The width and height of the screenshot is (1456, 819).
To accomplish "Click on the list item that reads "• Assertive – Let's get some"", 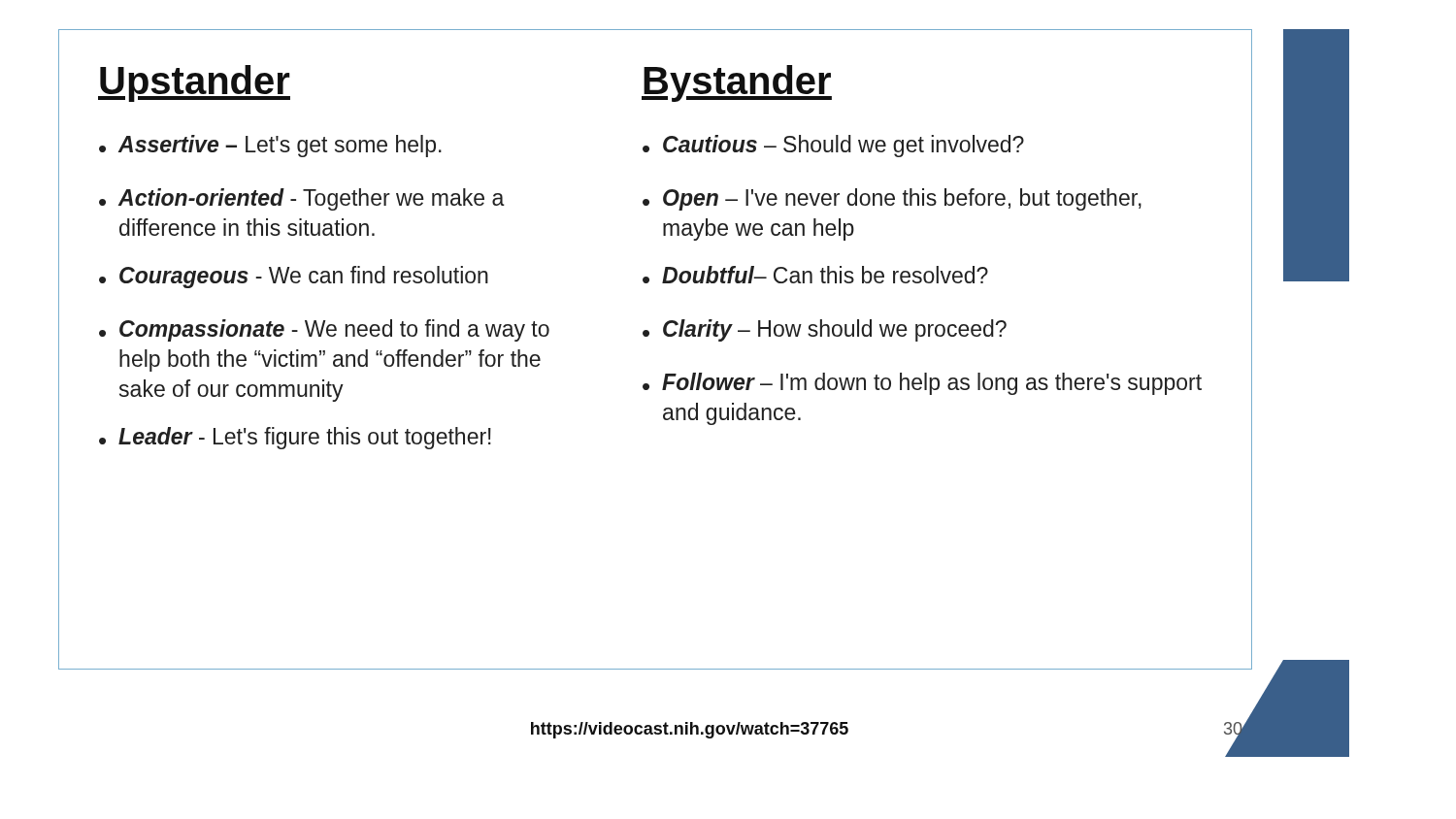I will (x=341, y=148).
